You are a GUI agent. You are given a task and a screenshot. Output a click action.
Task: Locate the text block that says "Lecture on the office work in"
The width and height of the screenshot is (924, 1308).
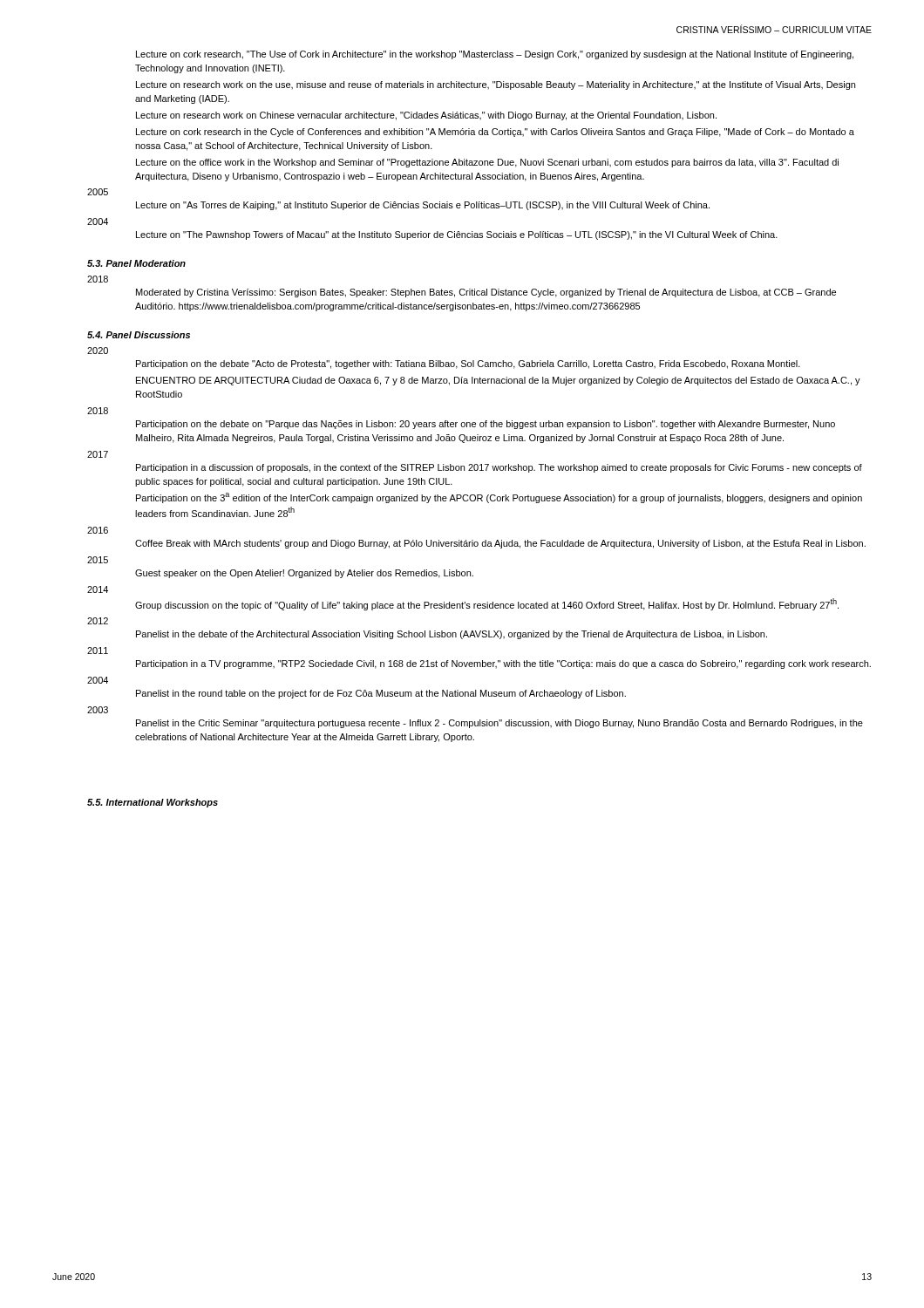click(487, 169)
